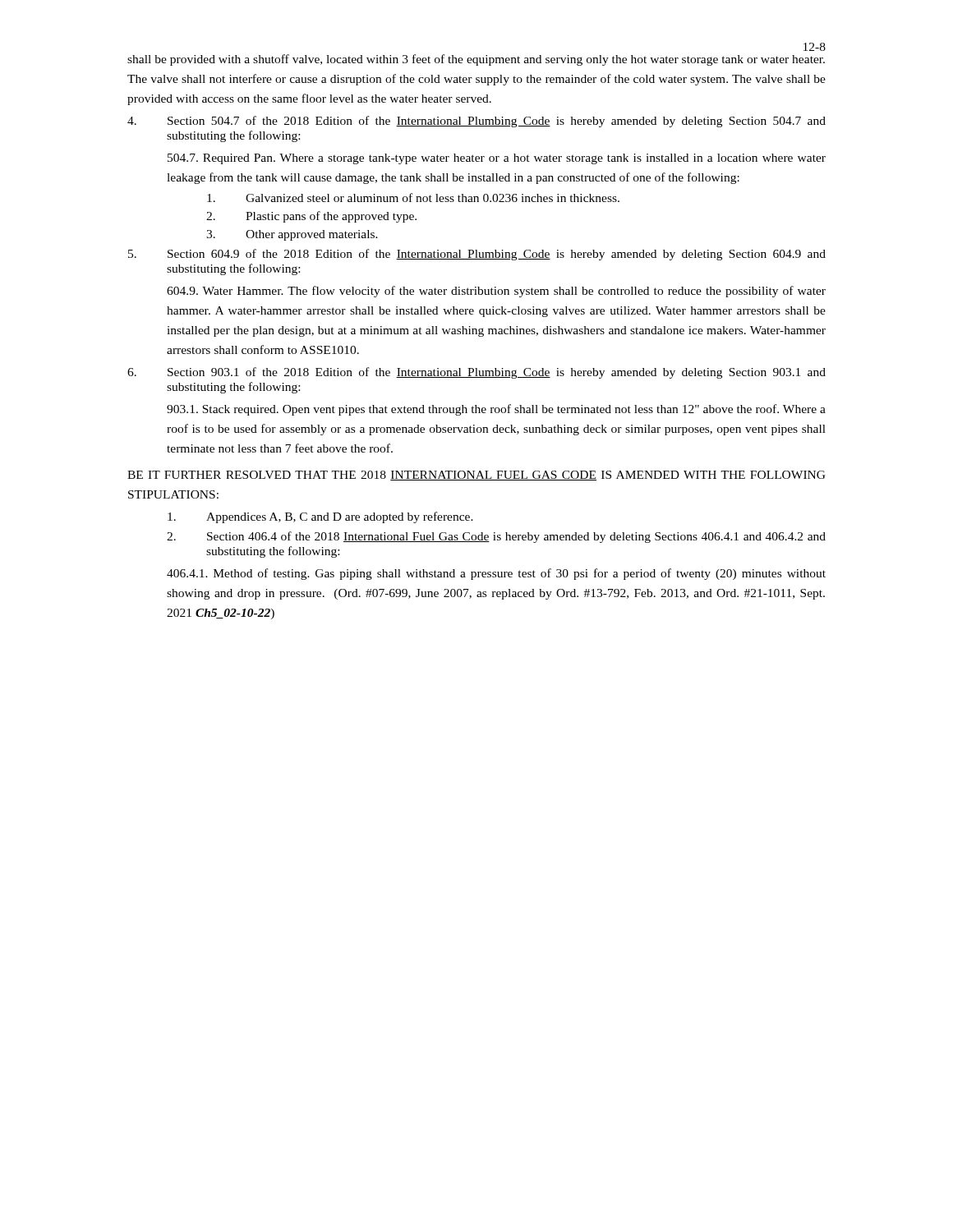Navigate to the block starting "7. Required Pan. Where a"

coord(496,168)
